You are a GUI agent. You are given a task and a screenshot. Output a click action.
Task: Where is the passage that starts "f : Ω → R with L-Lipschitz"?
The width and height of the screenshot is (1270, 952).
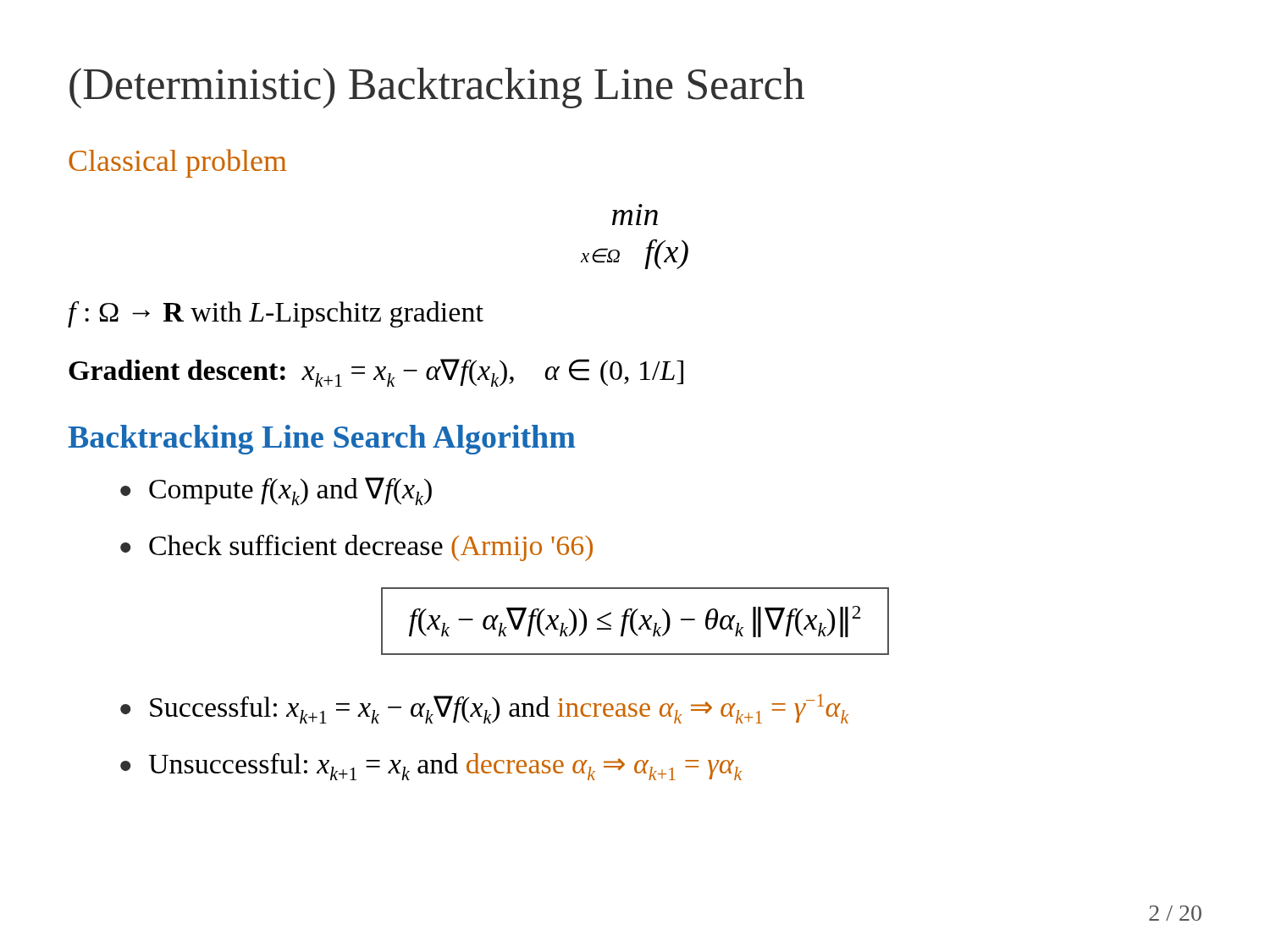pos(276,312)
